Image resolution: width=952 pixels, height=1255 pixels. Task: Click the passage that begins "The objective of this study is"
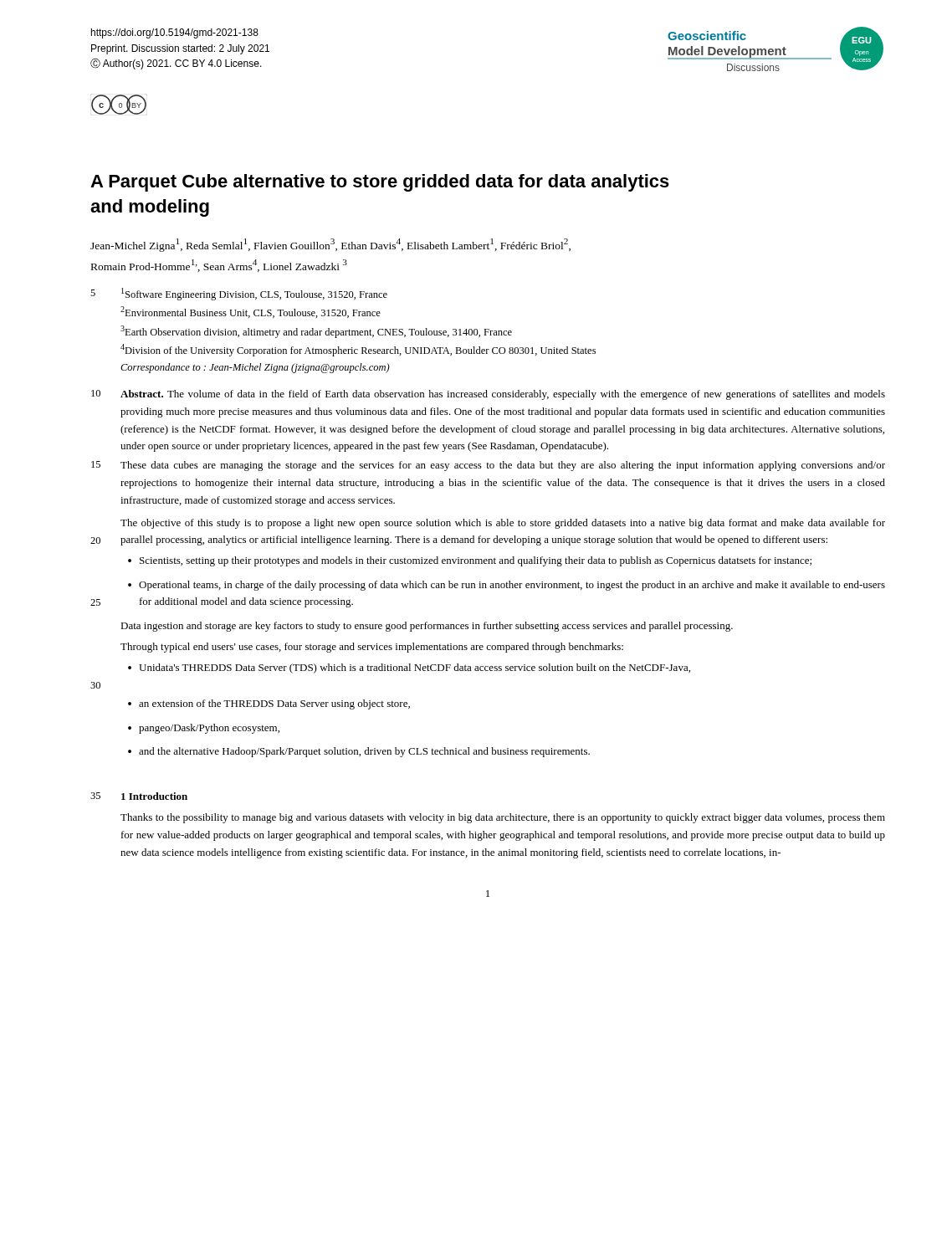pos(503,531)
